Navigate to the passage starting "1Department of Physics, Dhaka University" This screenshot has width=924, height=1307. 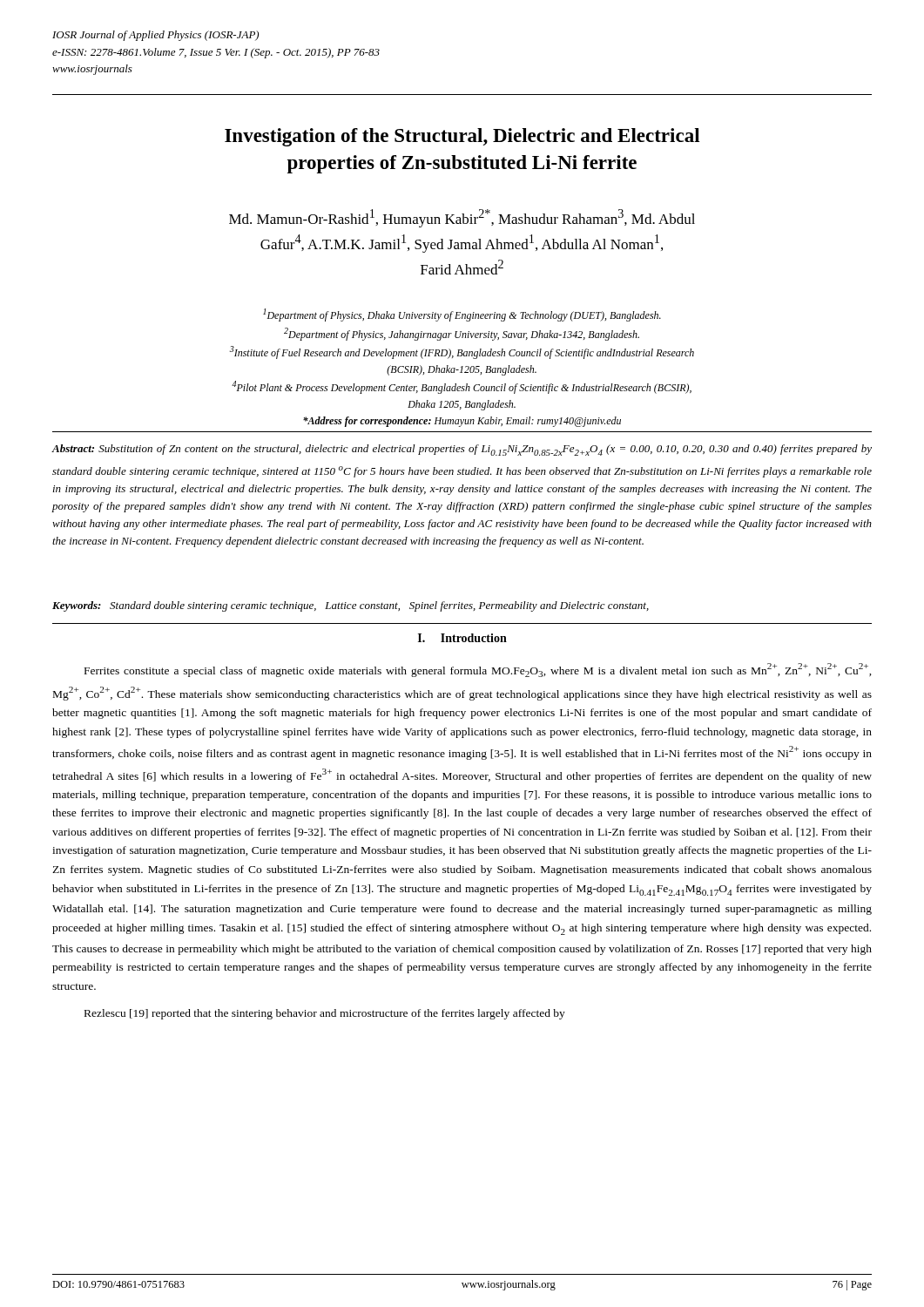(x=462, y=367)
